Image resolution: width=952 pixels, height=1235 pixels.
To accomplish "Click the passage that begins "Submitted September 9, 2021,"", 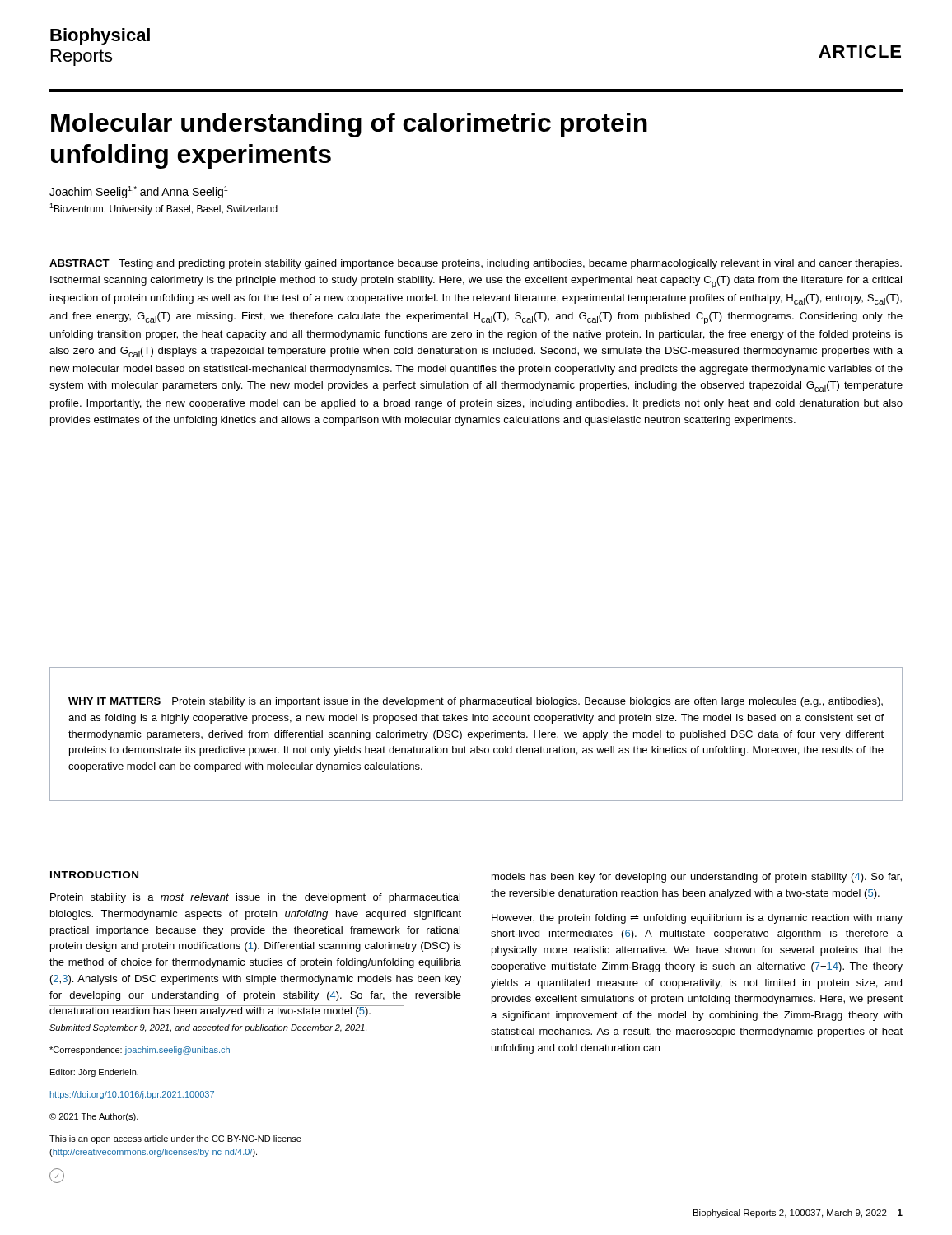I will [x=208, y=1028].
